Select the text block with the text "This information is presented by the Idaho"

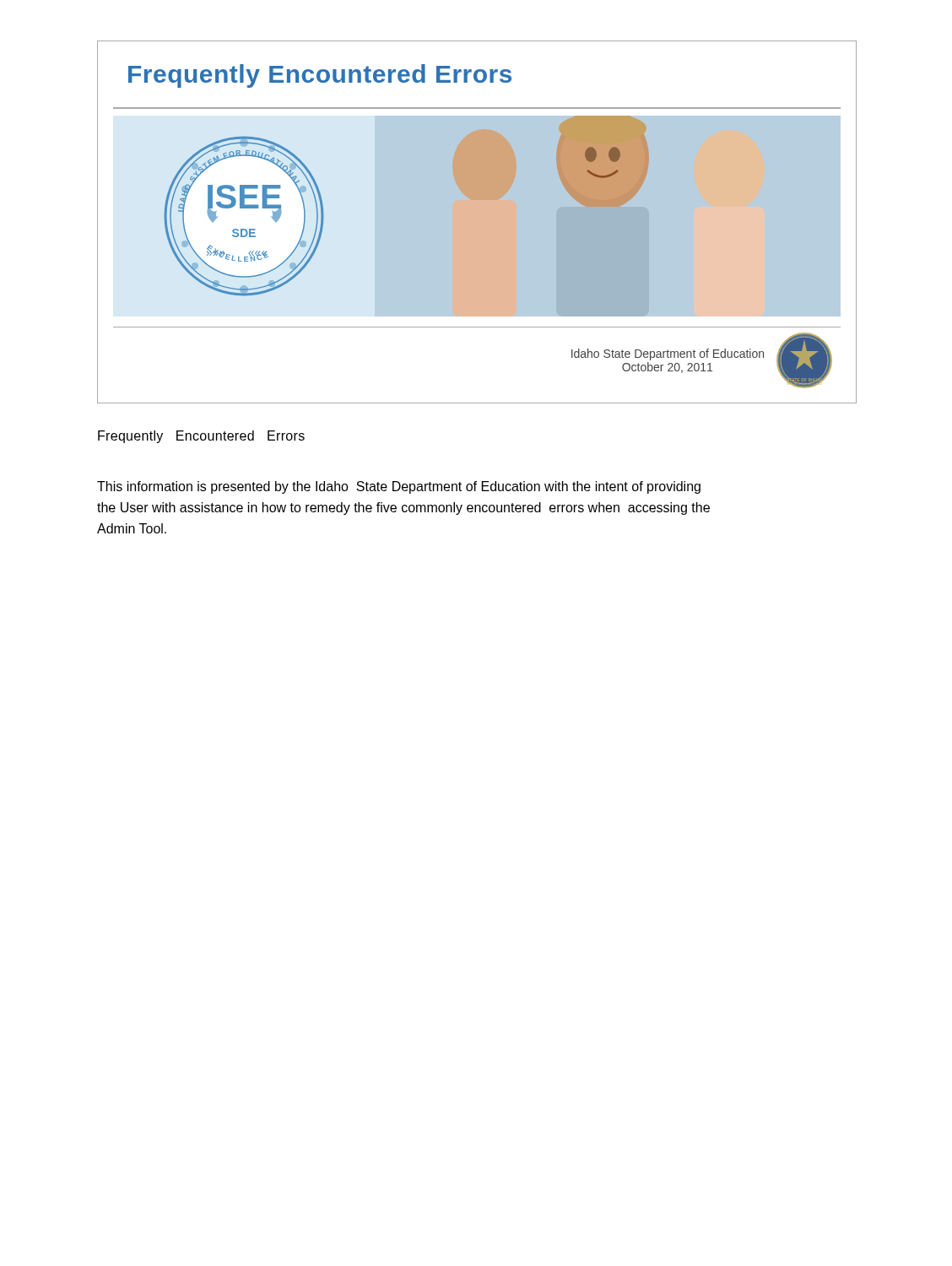404,508
